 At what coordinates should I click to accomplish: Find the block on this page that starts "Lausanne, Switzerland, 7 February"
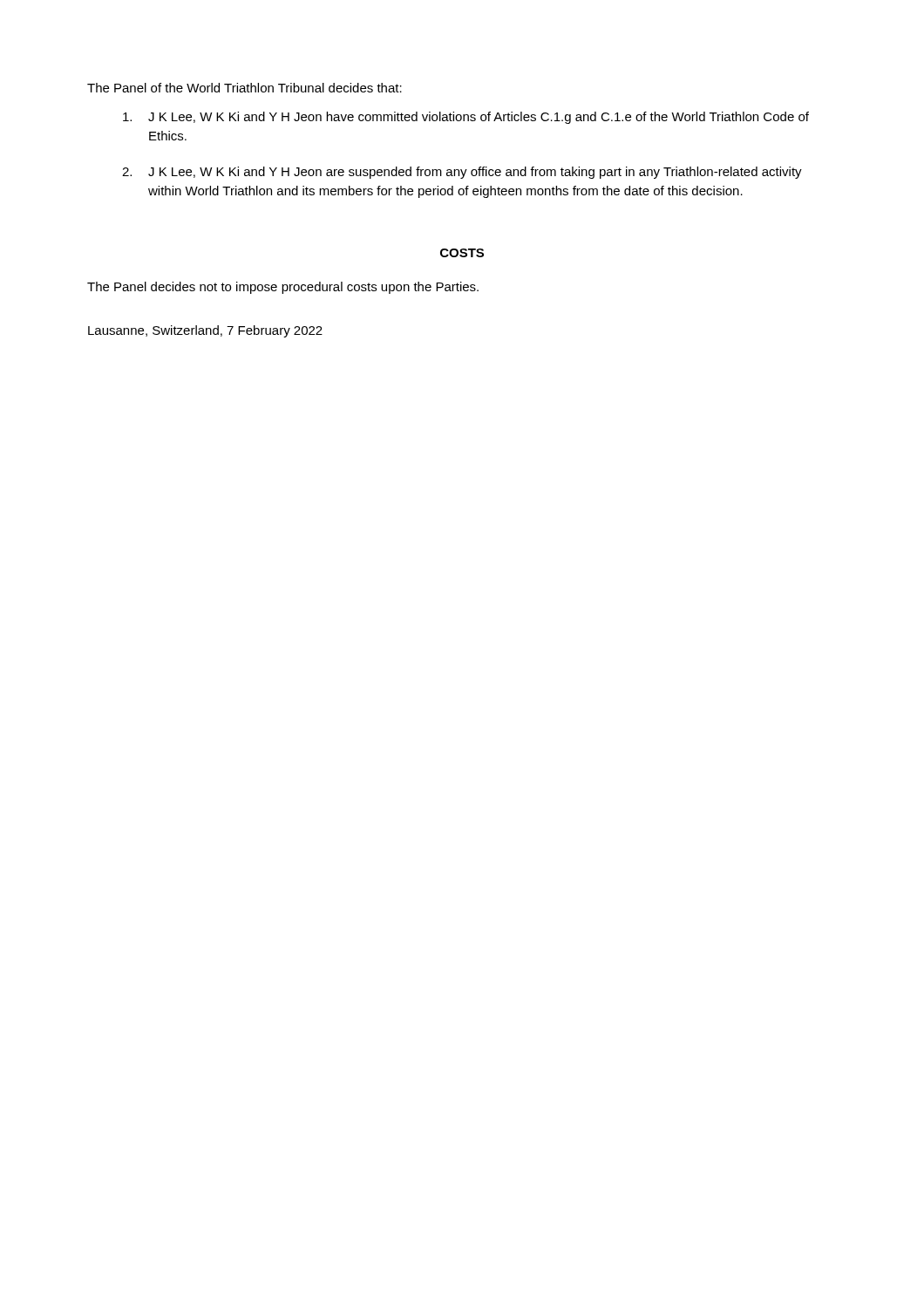tap(205, 330)
